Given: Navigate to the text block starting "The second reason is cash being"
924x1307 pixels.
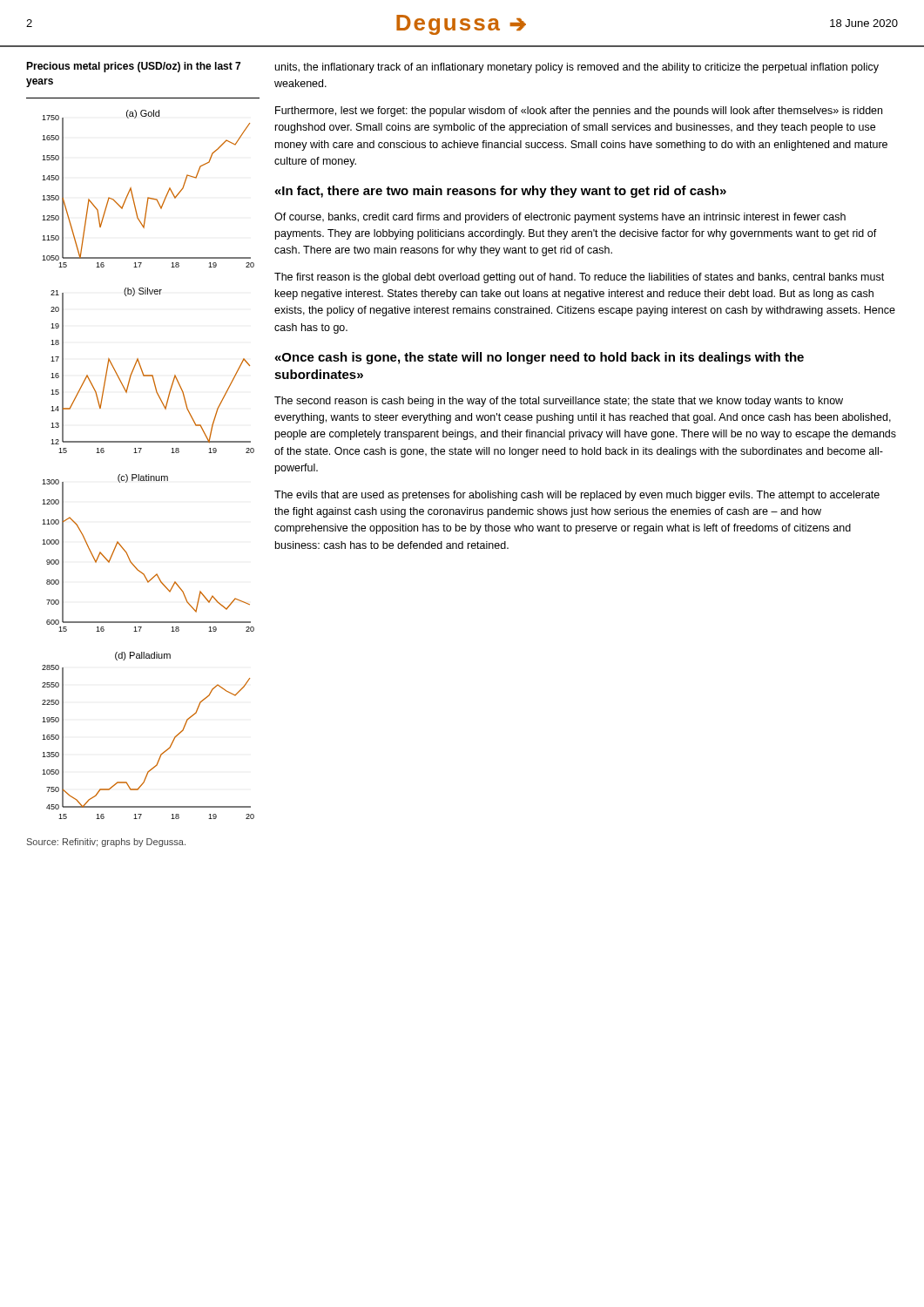Looking at the screenshot, I should tap(585, 434).
